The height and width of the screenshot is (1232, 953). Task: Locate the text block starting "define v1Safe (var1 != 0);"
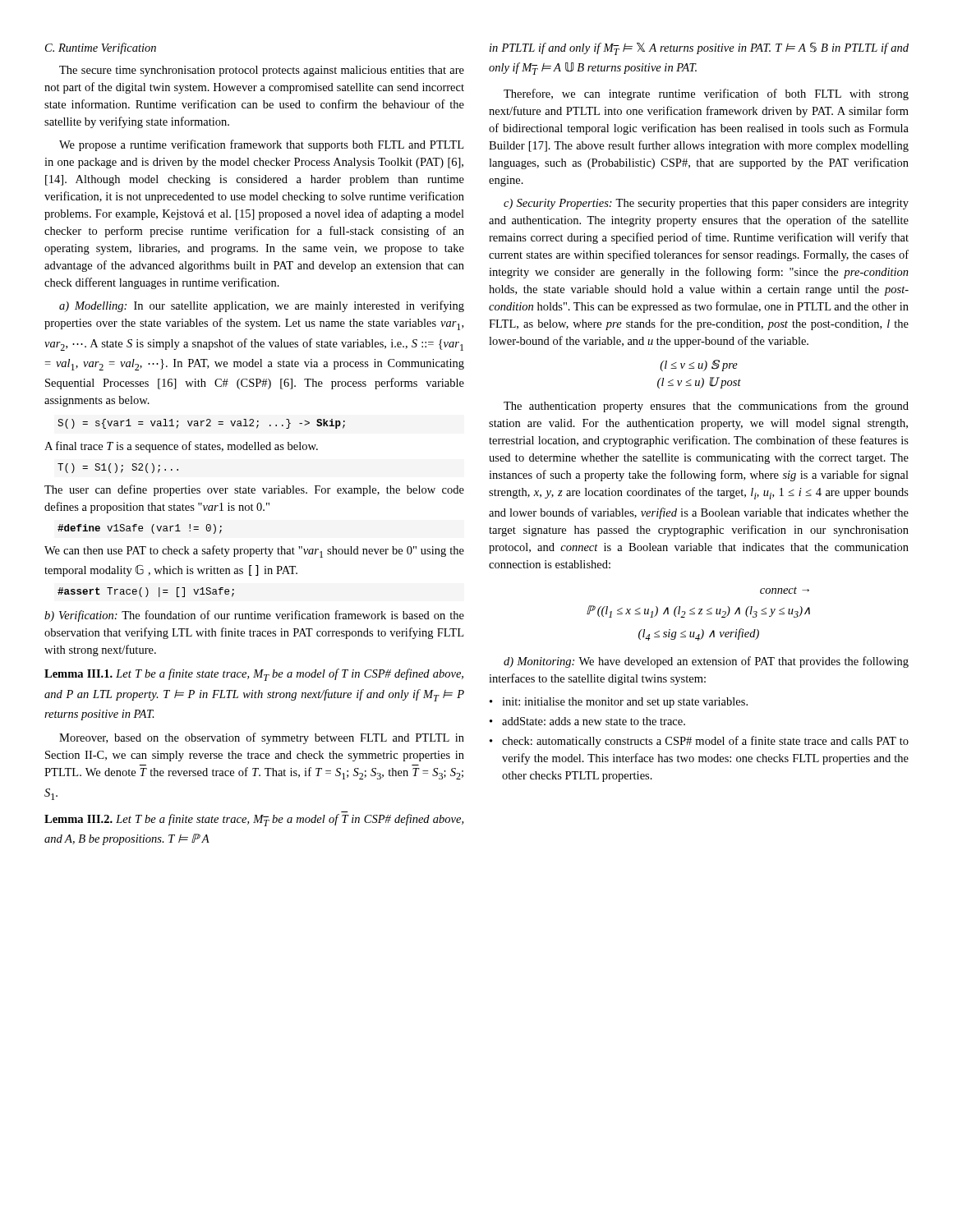click(x=140, y=529)
